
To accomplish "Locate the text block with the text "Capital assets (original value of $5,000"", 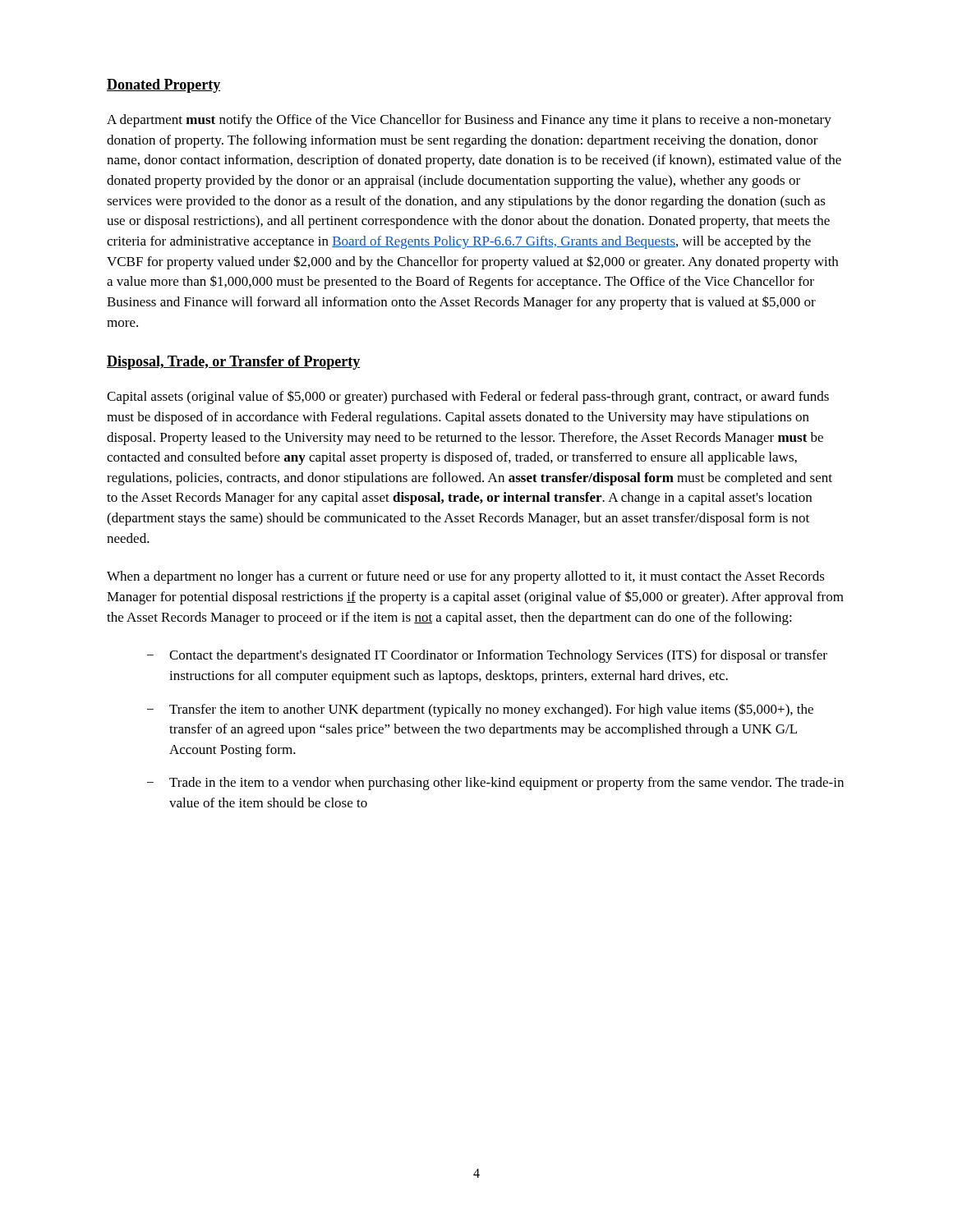I will [469, 467].
